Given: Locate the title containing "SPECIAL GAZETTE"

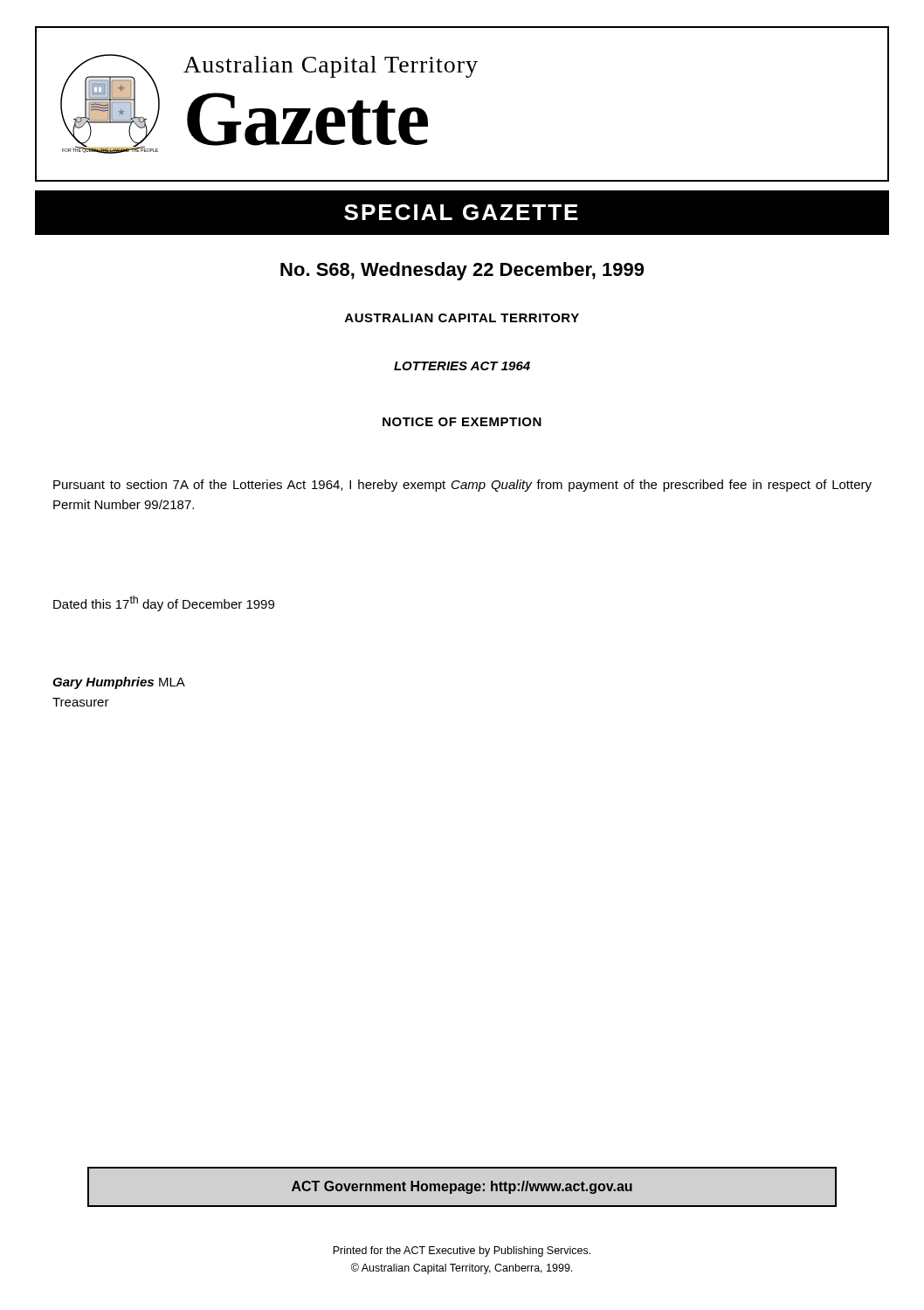Looking at the screenshot, I should coord(462,212).
